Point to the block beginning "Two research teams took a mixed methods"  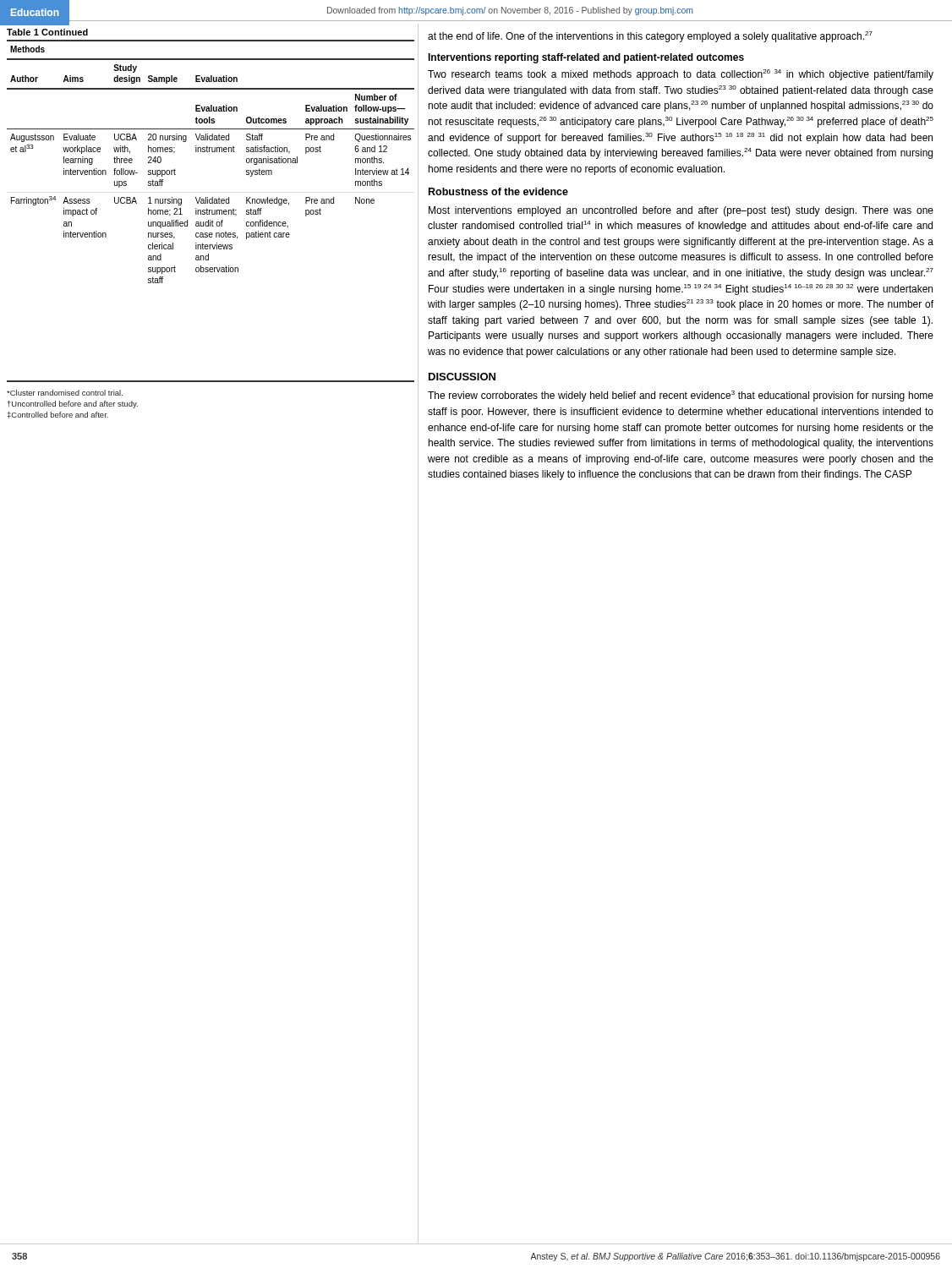pyautogui.click(x=681, y=121)
